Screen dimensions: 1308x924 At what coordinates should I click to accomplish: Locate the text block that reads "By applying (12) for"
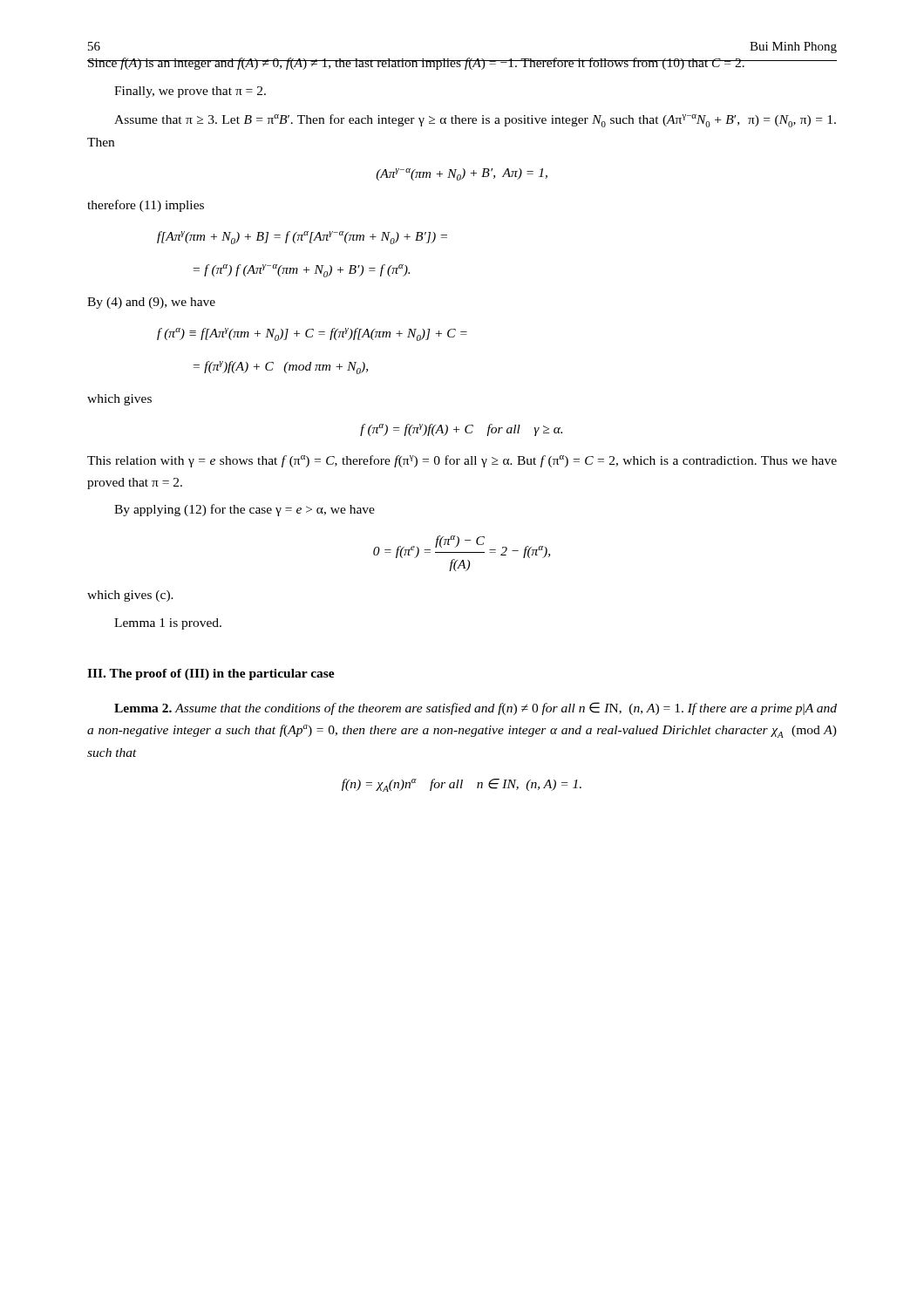point(245,510)
